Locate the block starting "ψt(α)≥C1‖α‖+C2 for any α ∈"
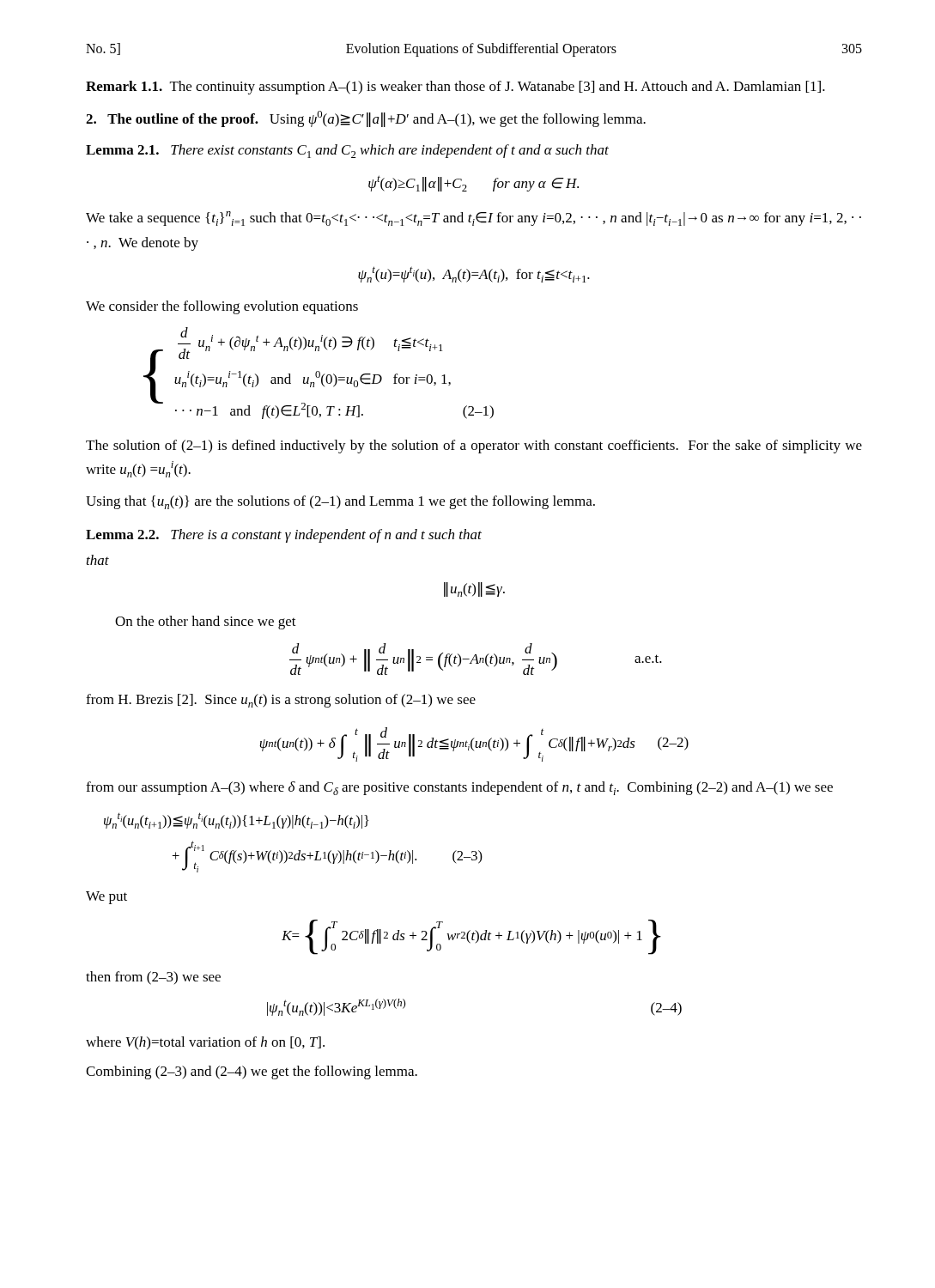Screen dimensions: 1288x935 [x=474, y=184]
